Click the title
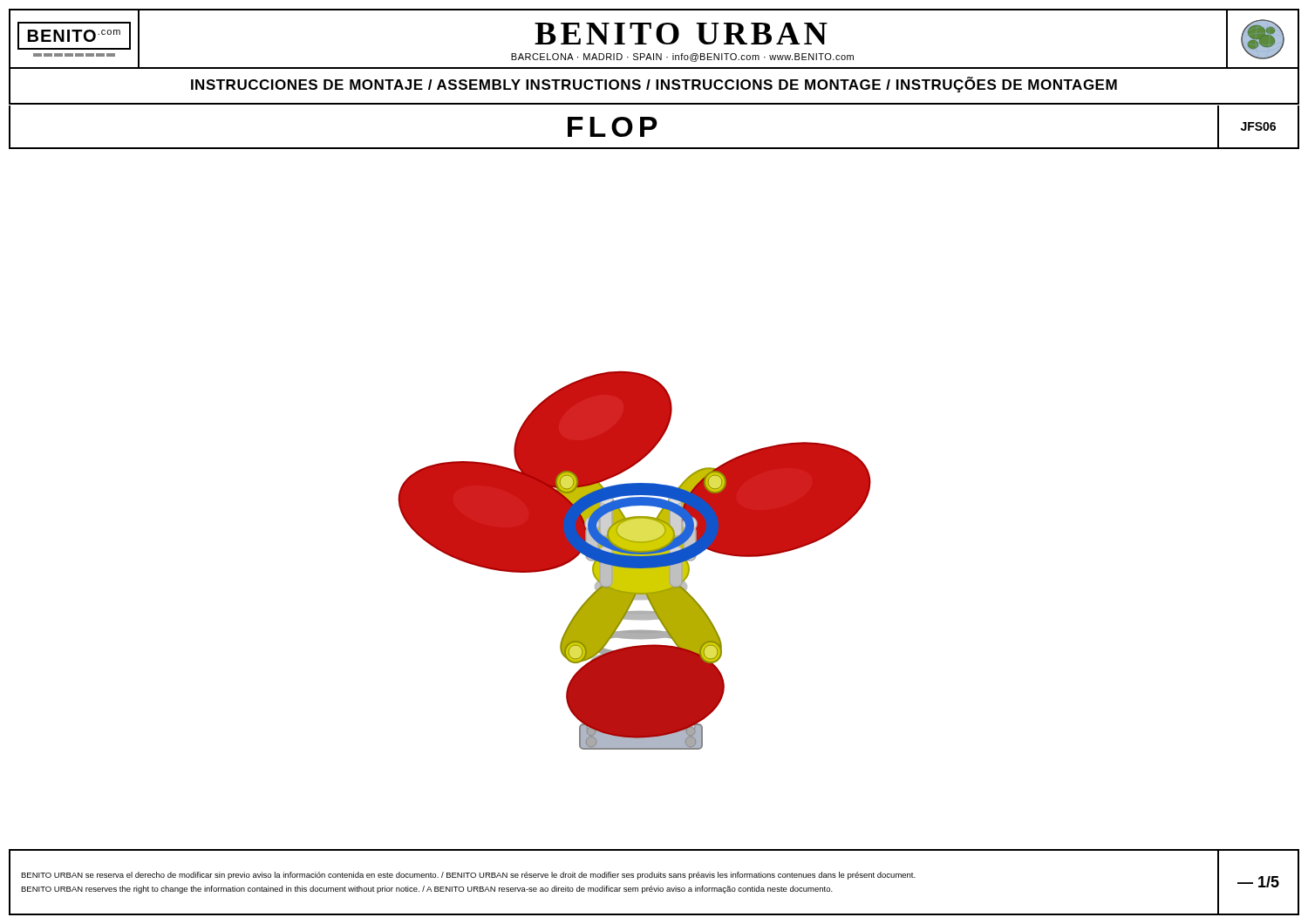 click(614, 126)
